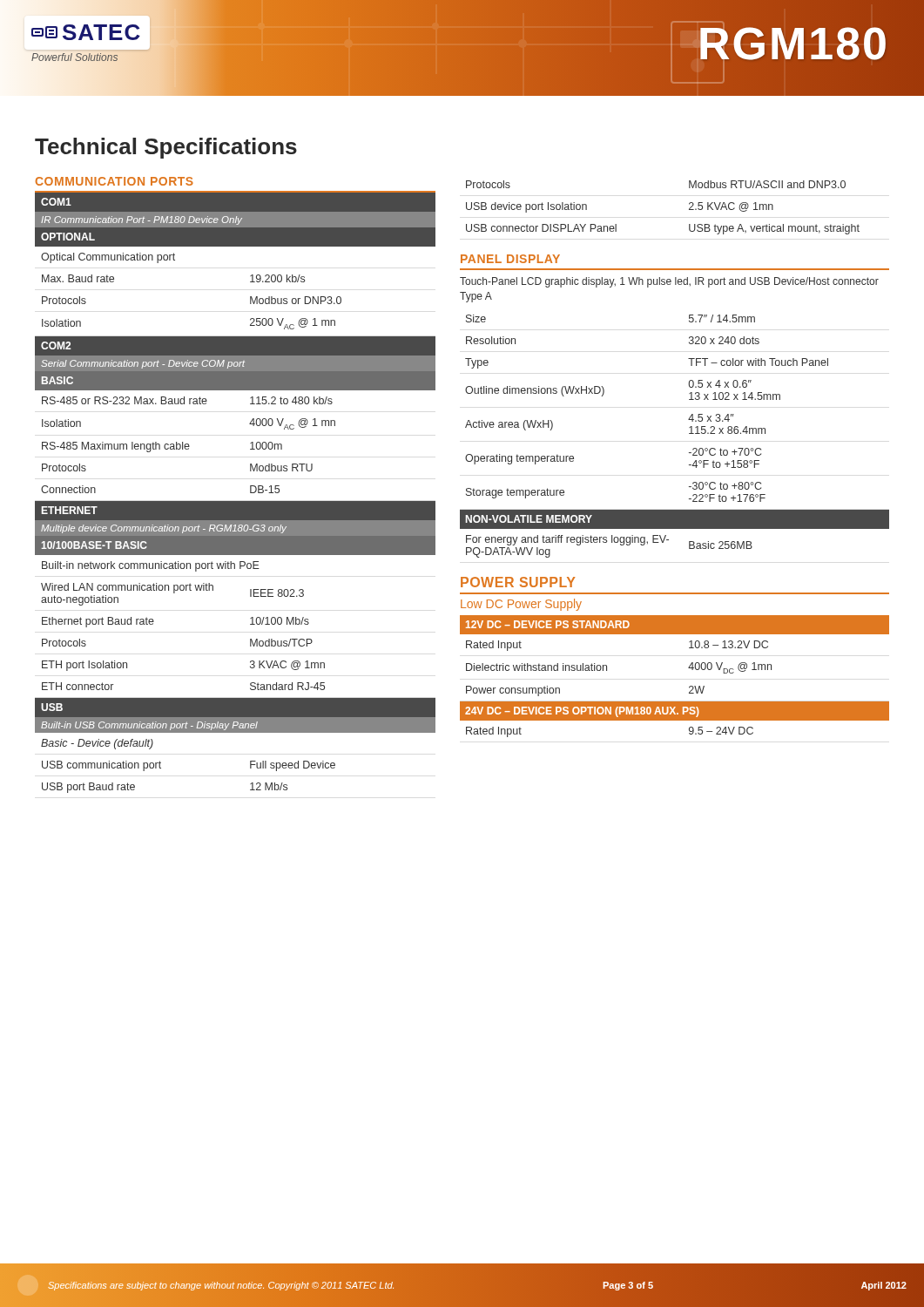Click on the table containing "Storage temperature"
The width and height of the screenshot is (924, 1307).
[674, 435]
